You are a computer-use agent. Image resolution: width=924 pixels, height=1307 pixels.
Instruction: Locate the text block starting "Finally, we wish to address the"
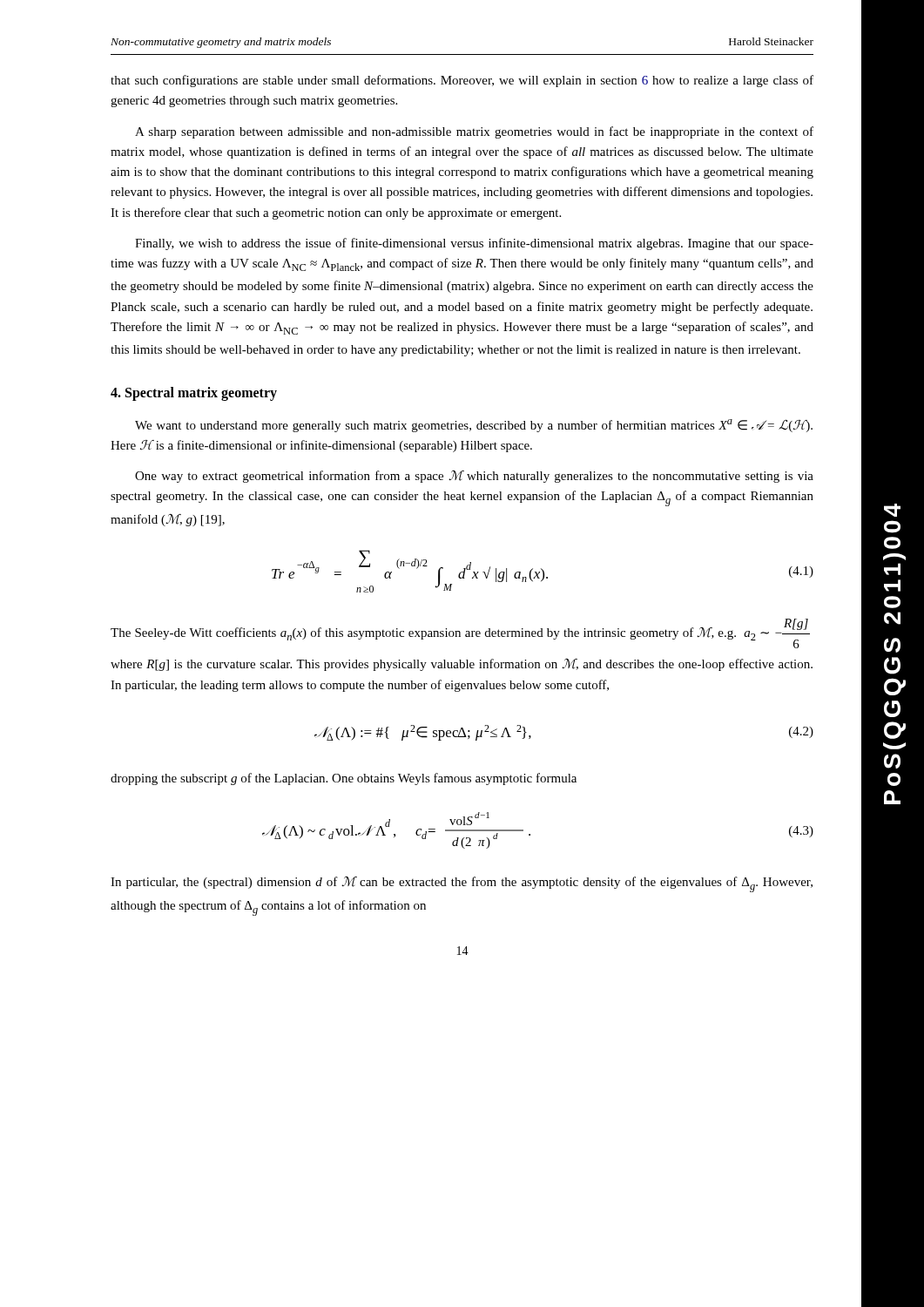[462, 296]
